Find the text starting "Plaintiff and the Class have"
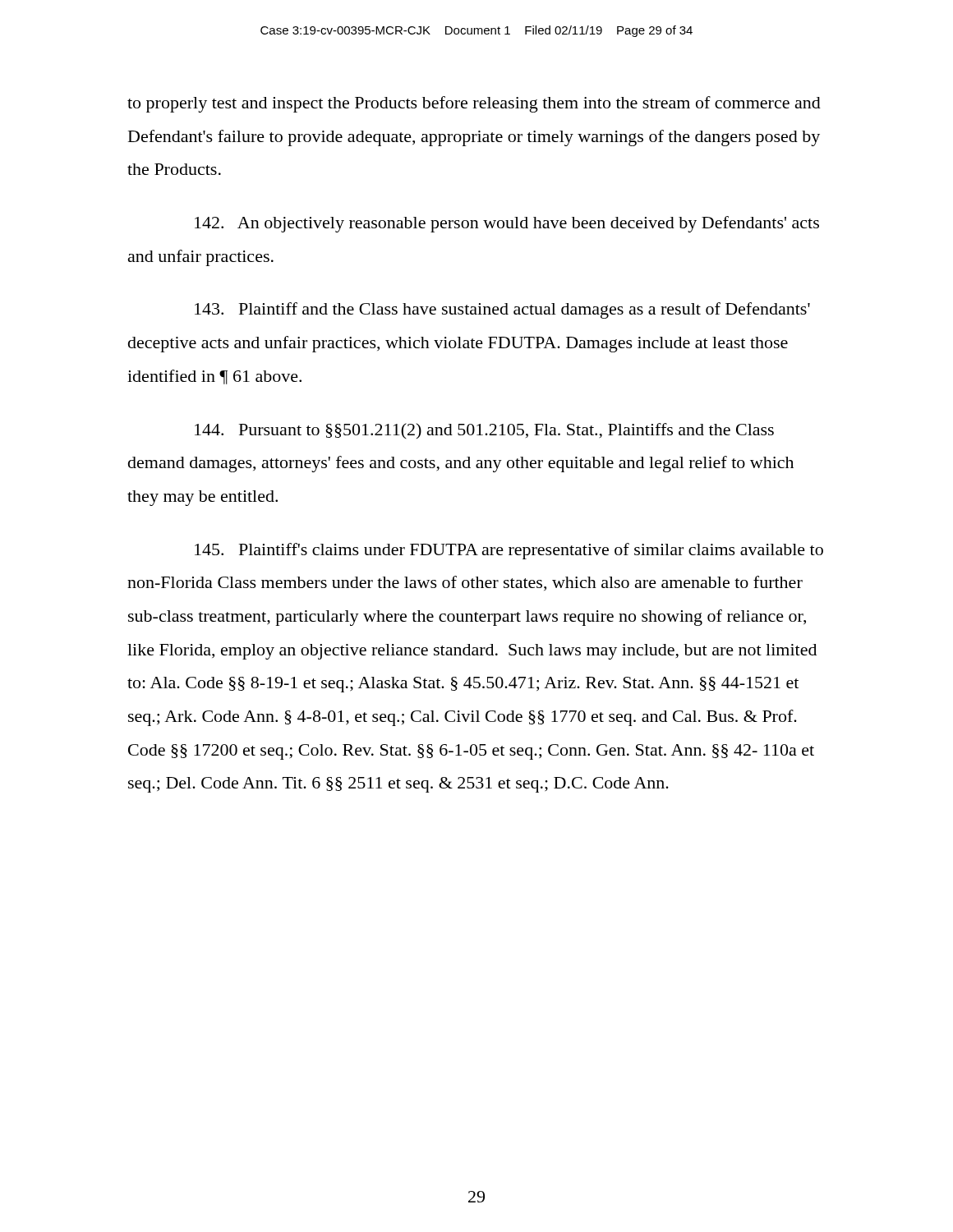 (469, 342)
